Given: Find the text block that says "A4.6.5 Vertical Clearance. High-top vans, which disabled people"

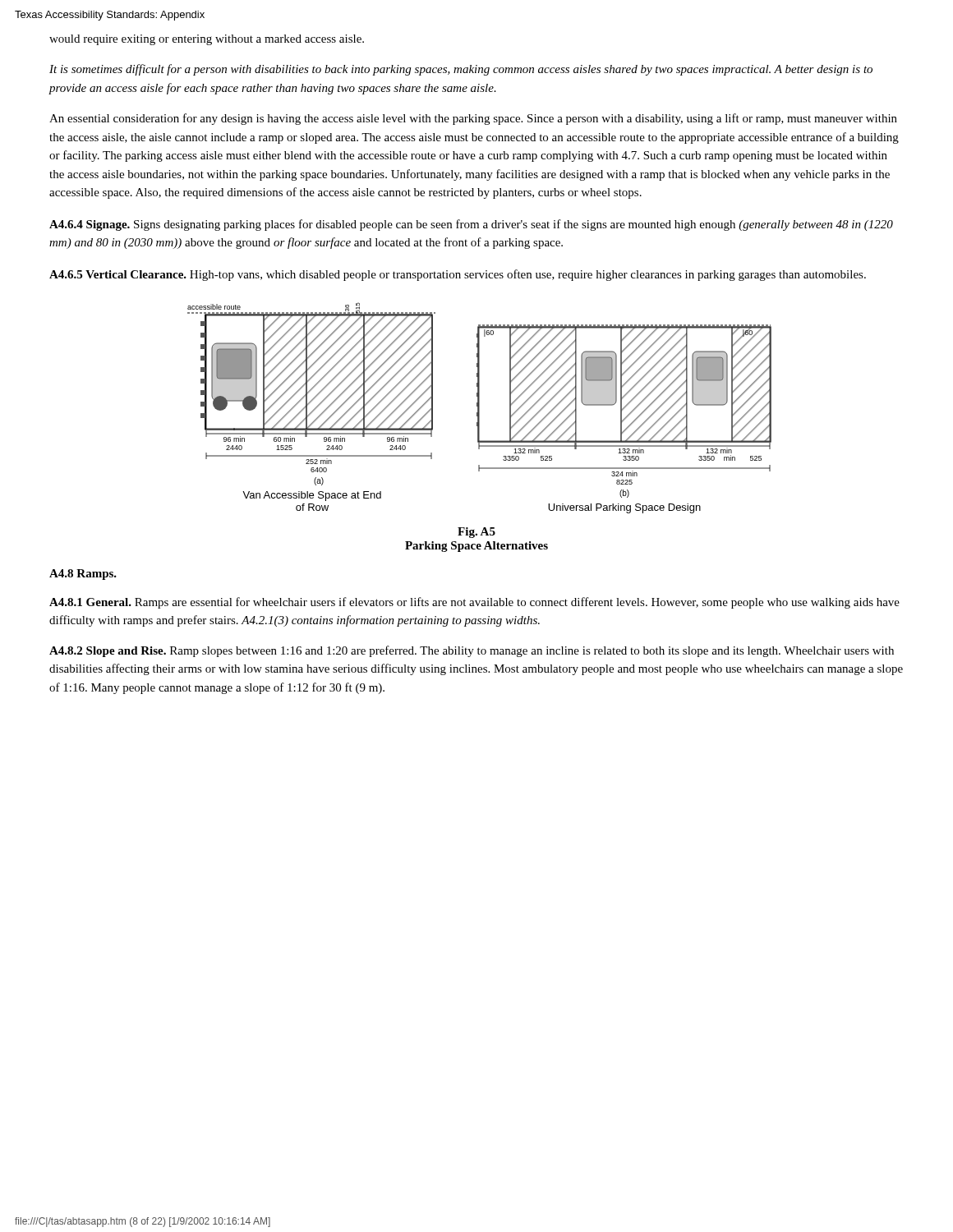Looking at the screenshot, I should pos(458,274).
